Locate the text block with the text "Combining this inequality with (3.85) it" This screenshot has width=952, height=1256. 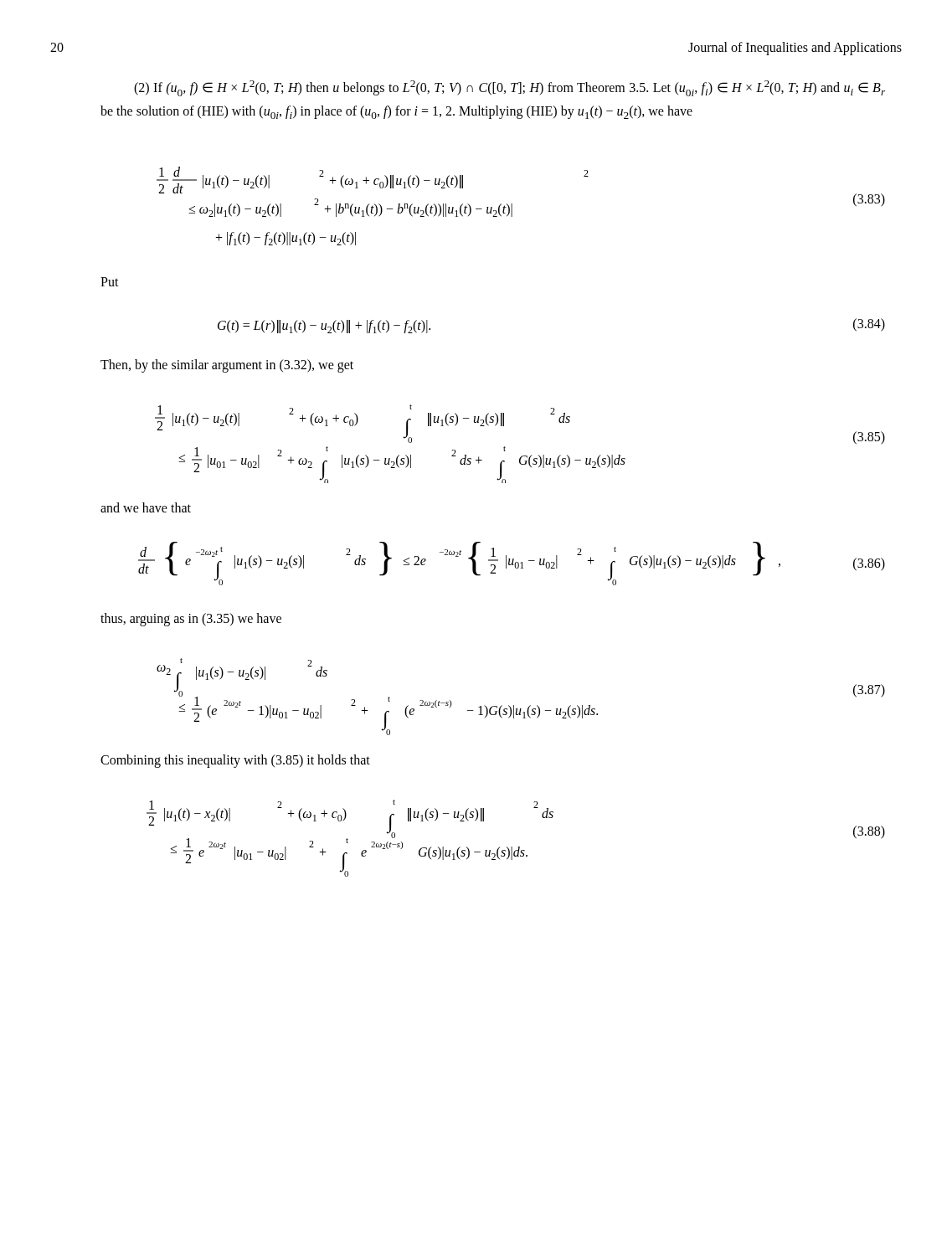pyautogui.click(x=235, y=760)
